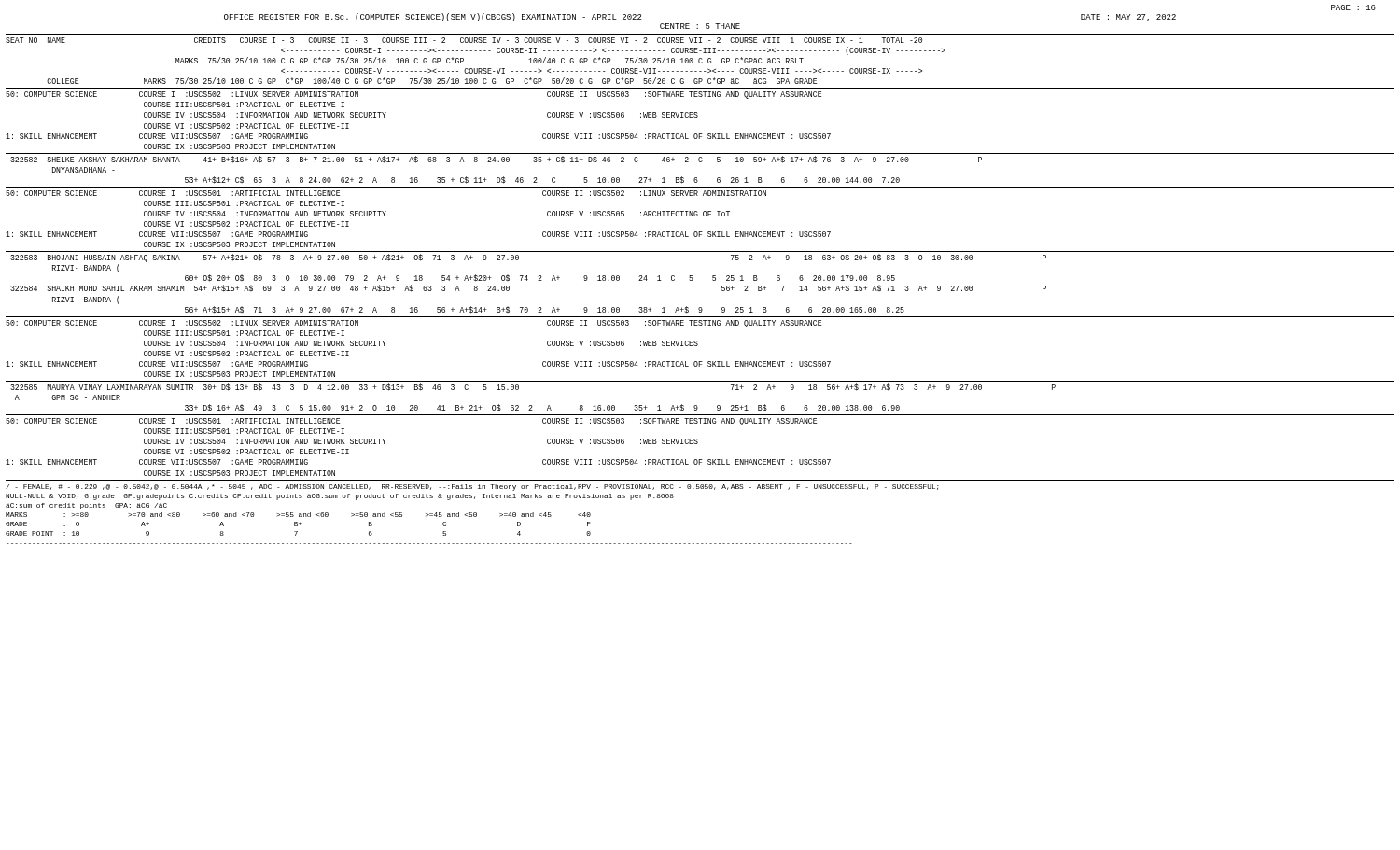Select the footnote
This screenshot has height=850, width=1400.
pos(473,515)
